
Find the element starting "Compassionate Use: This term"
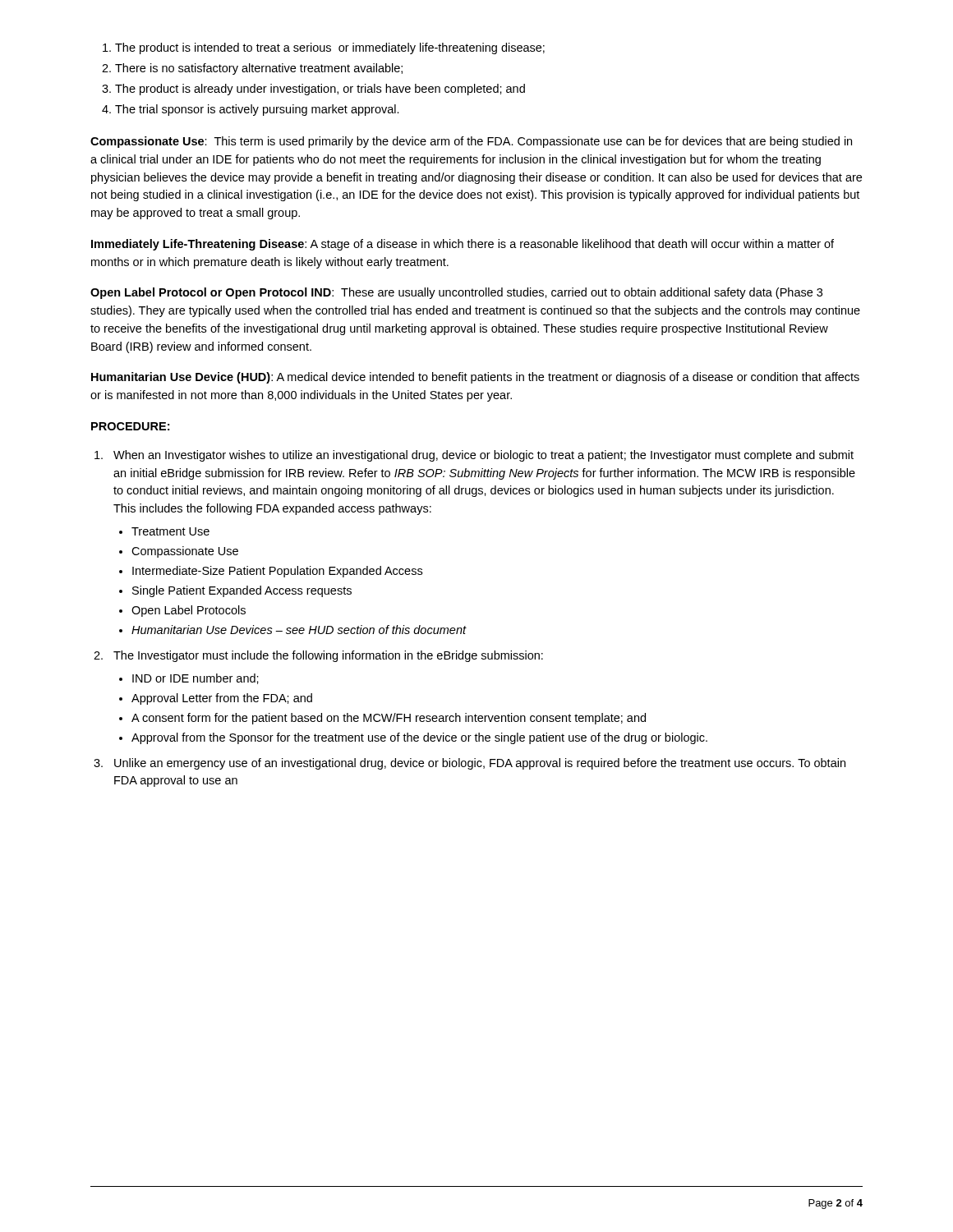[476, 177]
